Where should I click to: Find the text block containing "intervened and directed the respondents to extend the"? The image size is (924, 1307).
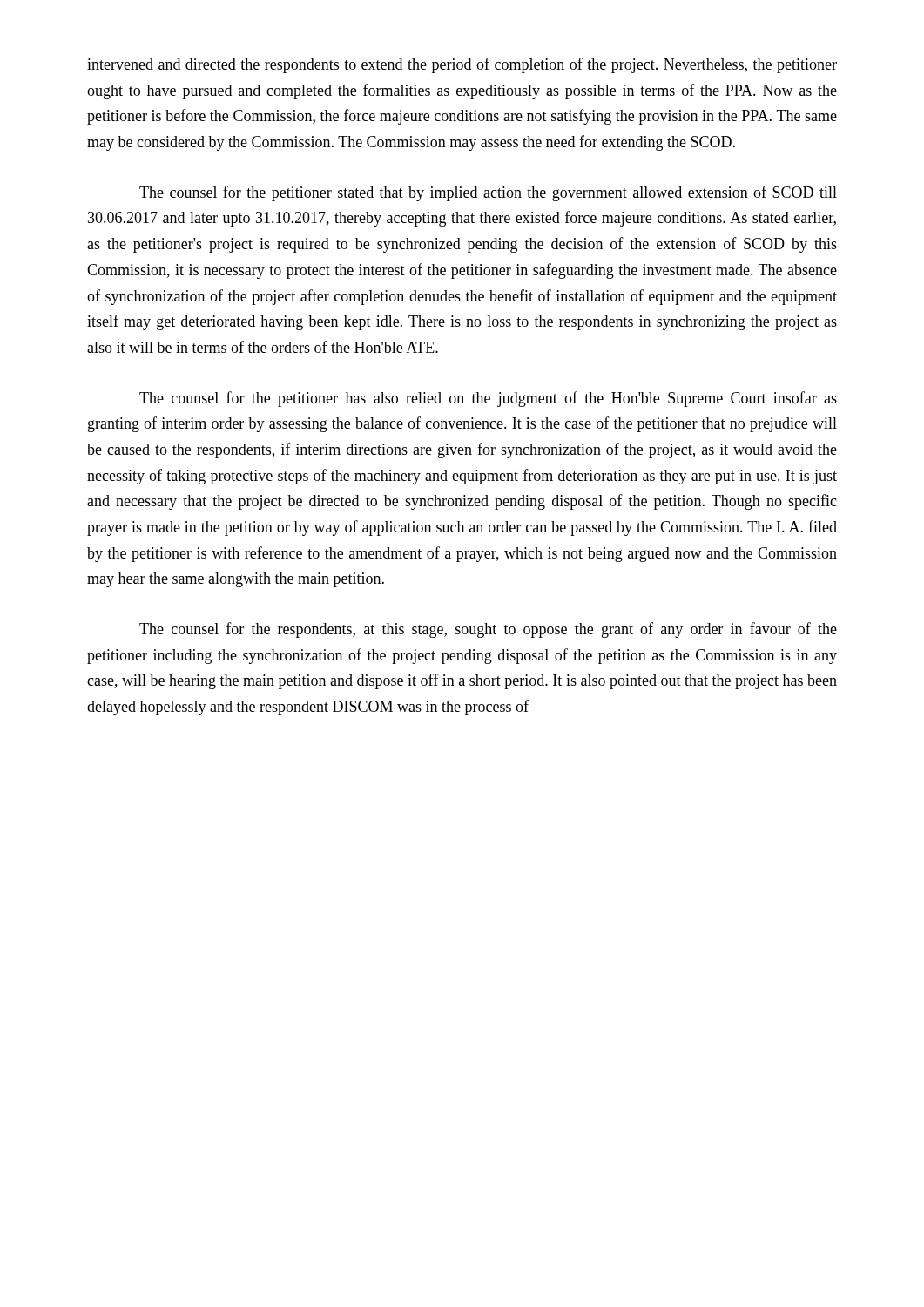pos(462,103)
